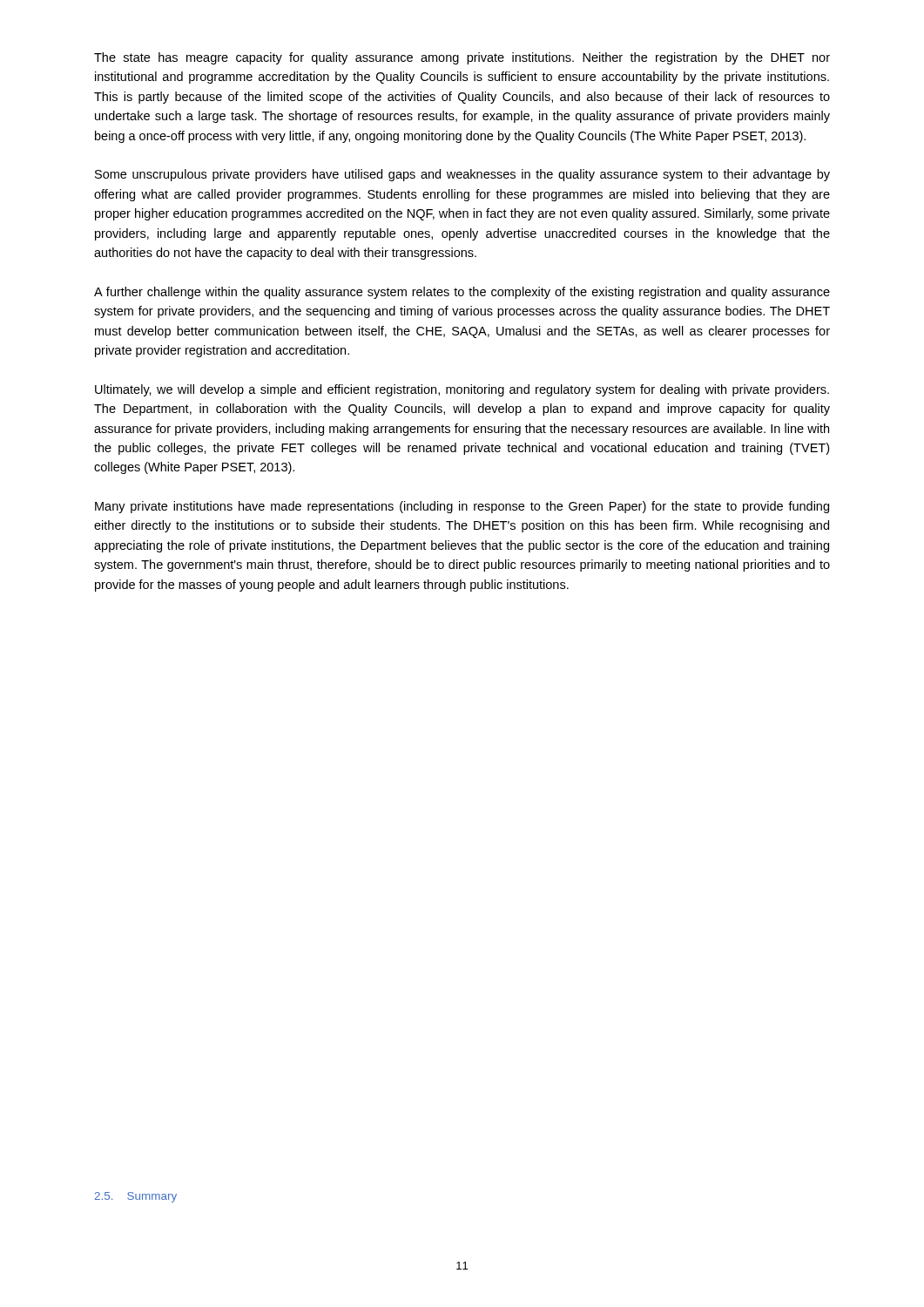Viewport: 924px width, 1307px height.
Task: Locate the block starting "Many private institutions"
Action: click(x=462, y=545)
